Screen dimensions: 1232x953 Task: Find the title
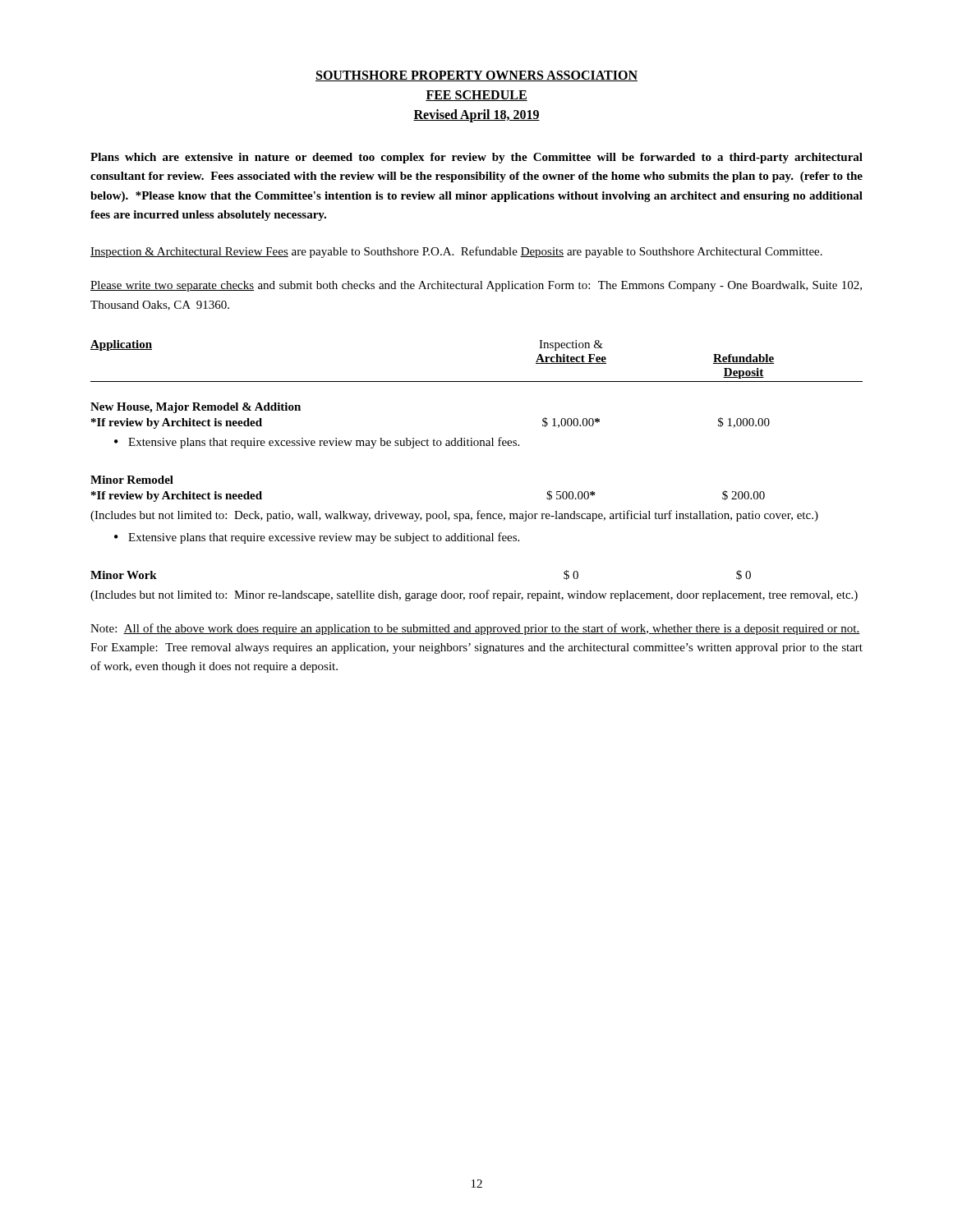pyautogui.click(x=476, y=95)
